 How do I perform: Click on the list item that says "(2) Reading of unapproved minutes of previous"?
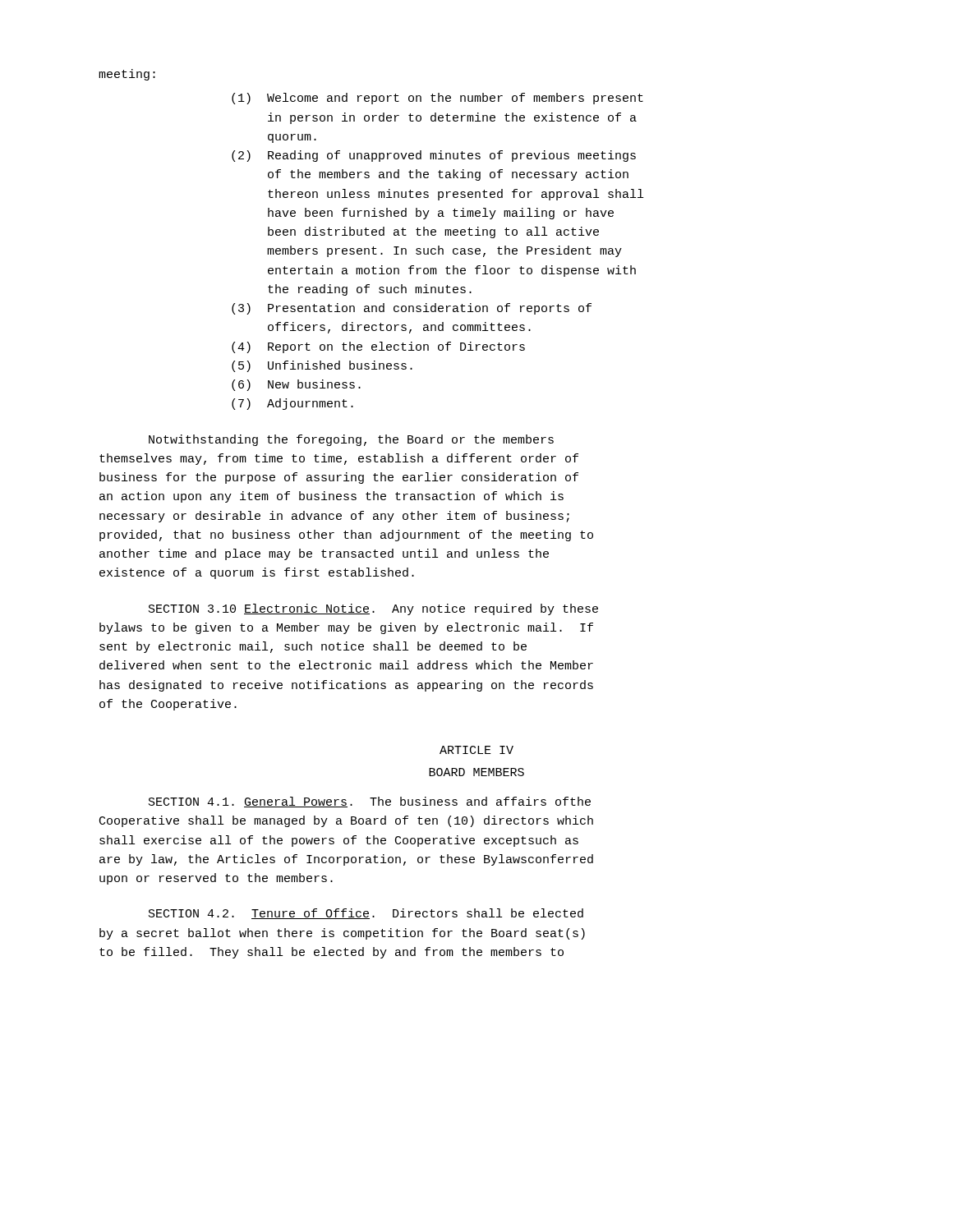542,223
